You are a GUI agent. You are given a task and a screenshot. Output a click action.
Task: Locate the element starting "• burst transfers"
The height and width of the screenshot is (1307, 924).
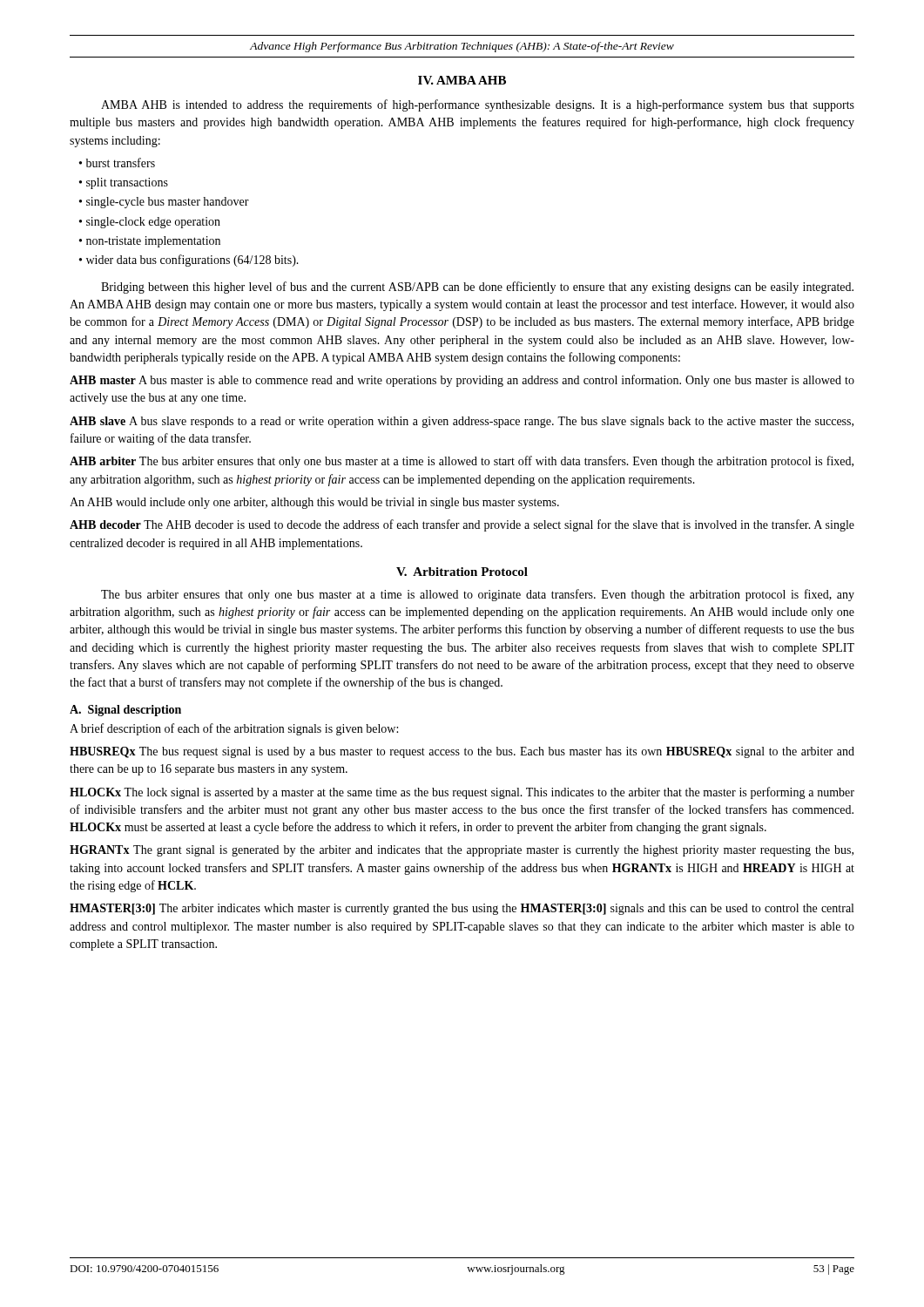[117, 163]
